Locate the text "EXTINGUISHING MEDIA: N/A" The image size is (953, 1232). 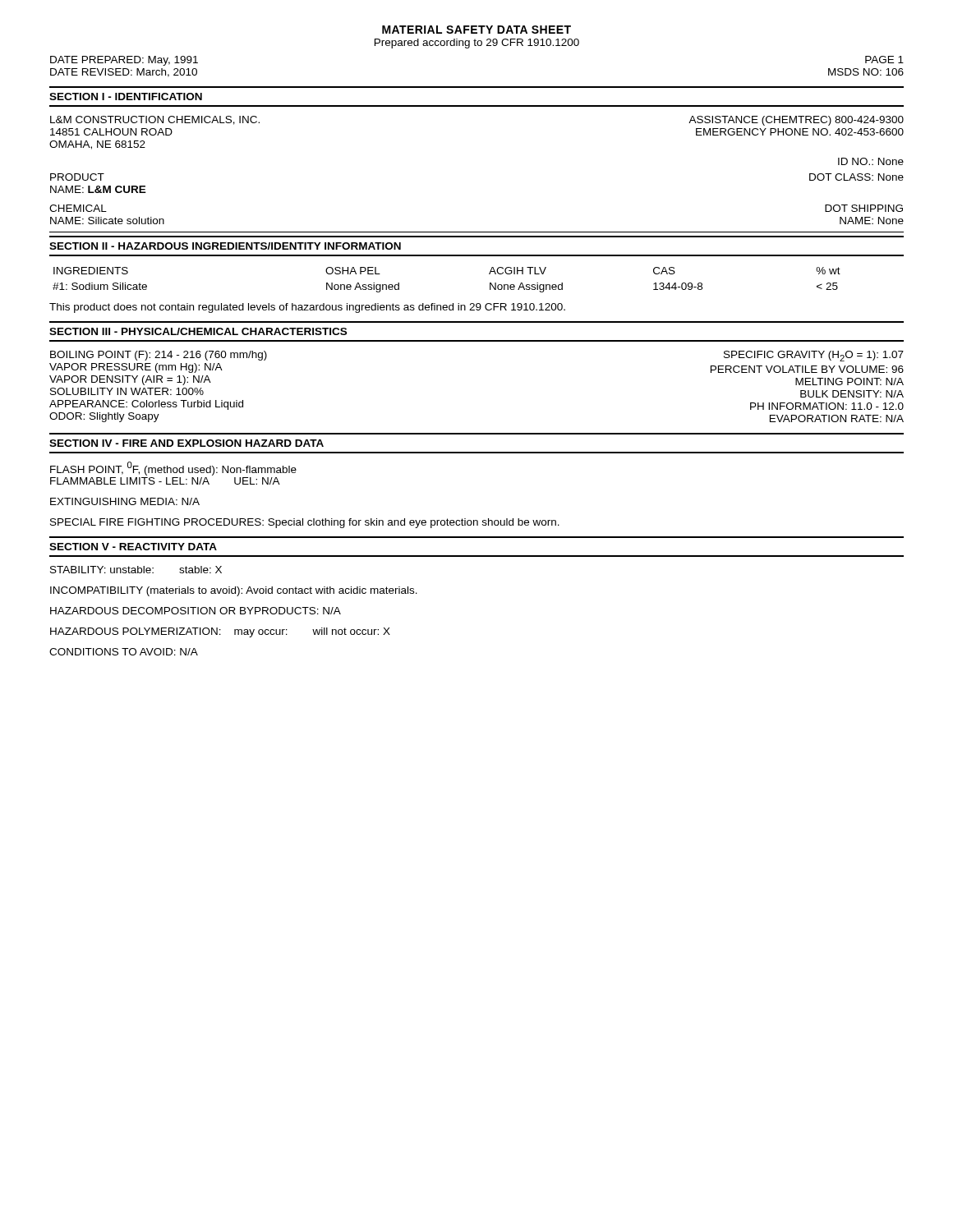pyautogui.click(x=124, y=502)
